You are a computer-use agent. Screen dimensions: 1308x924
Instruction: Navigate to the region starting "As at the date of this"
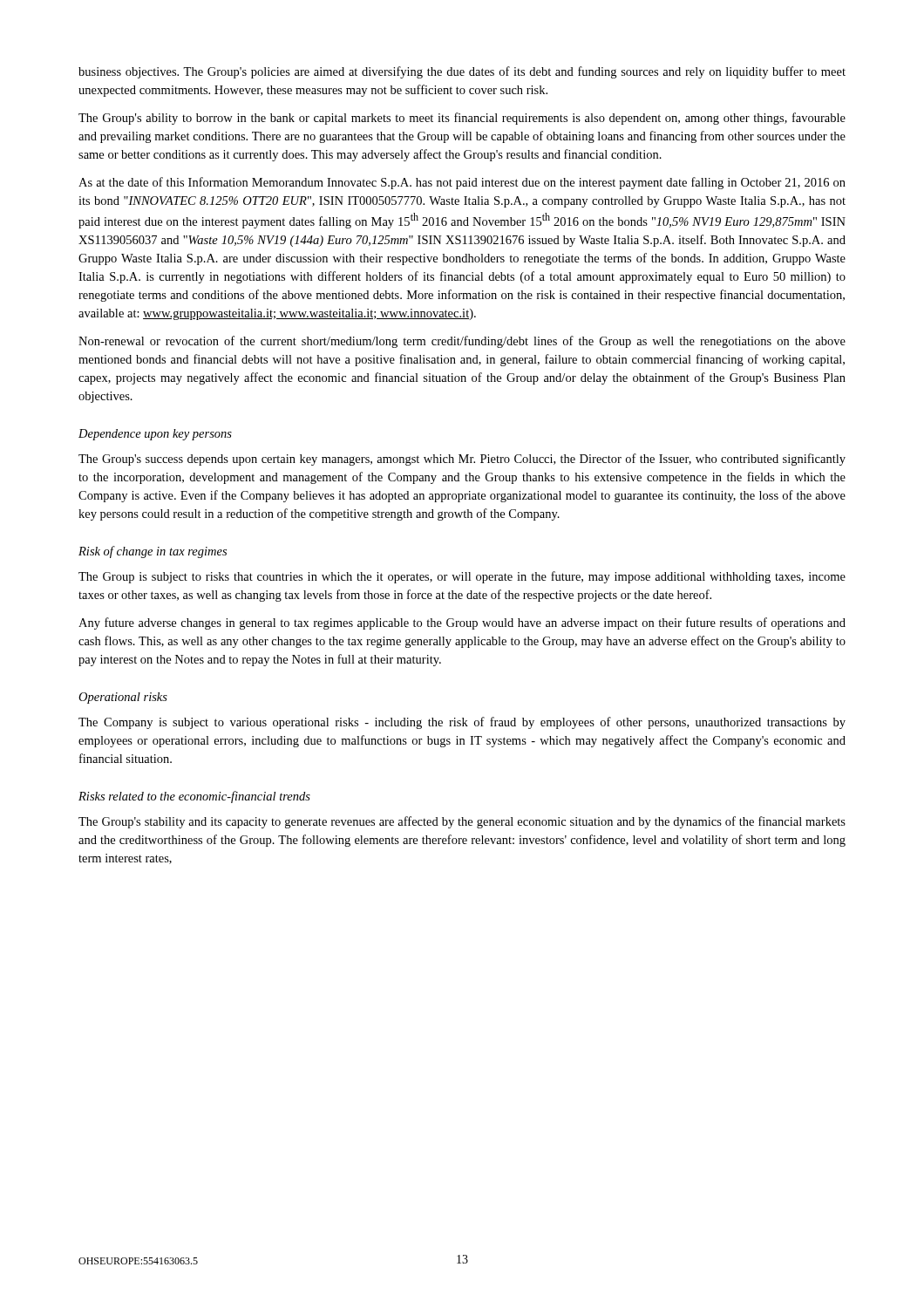[x=462, y=248]
